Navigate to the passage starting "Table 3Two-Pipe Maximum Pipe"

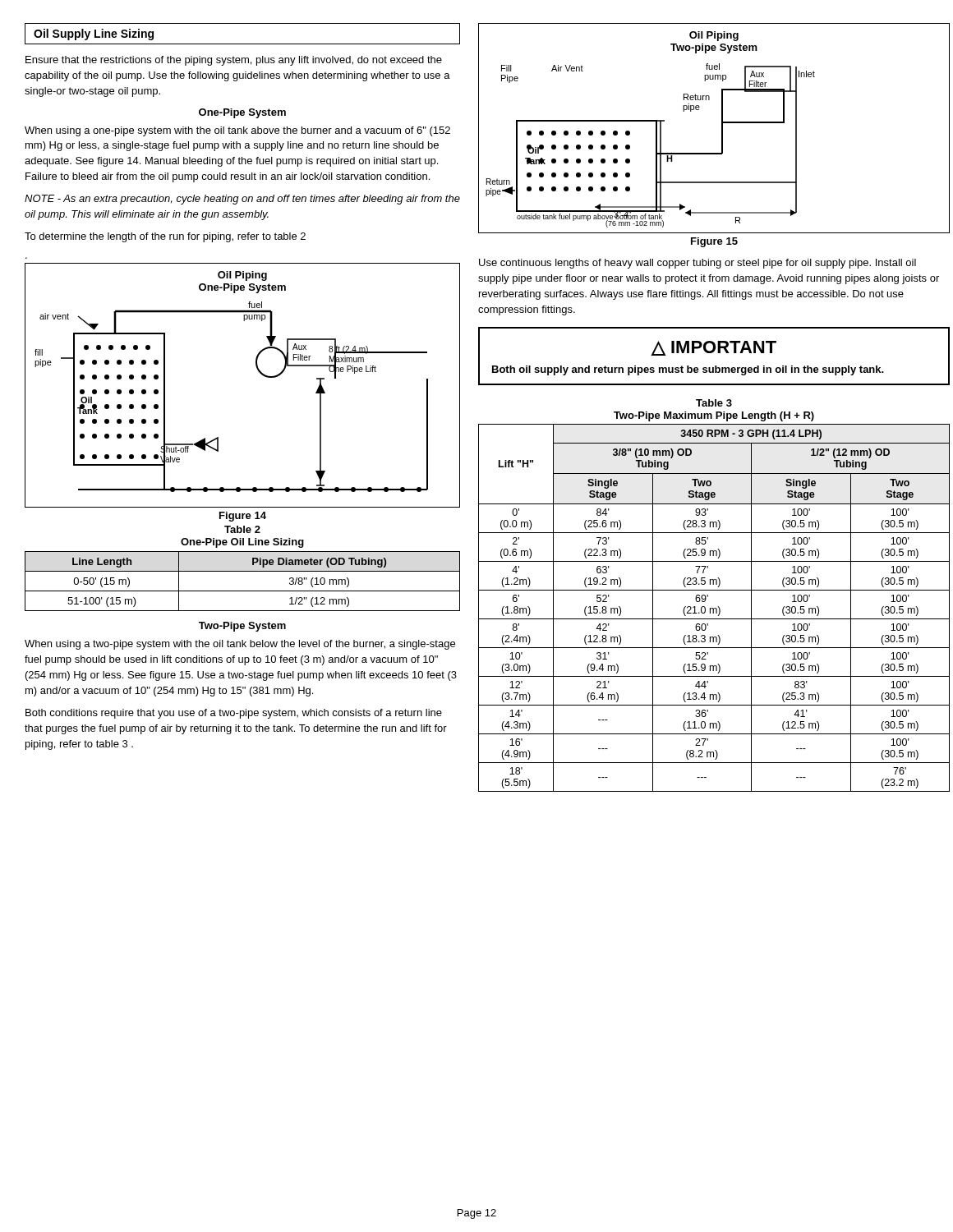(x=714, y=409)
